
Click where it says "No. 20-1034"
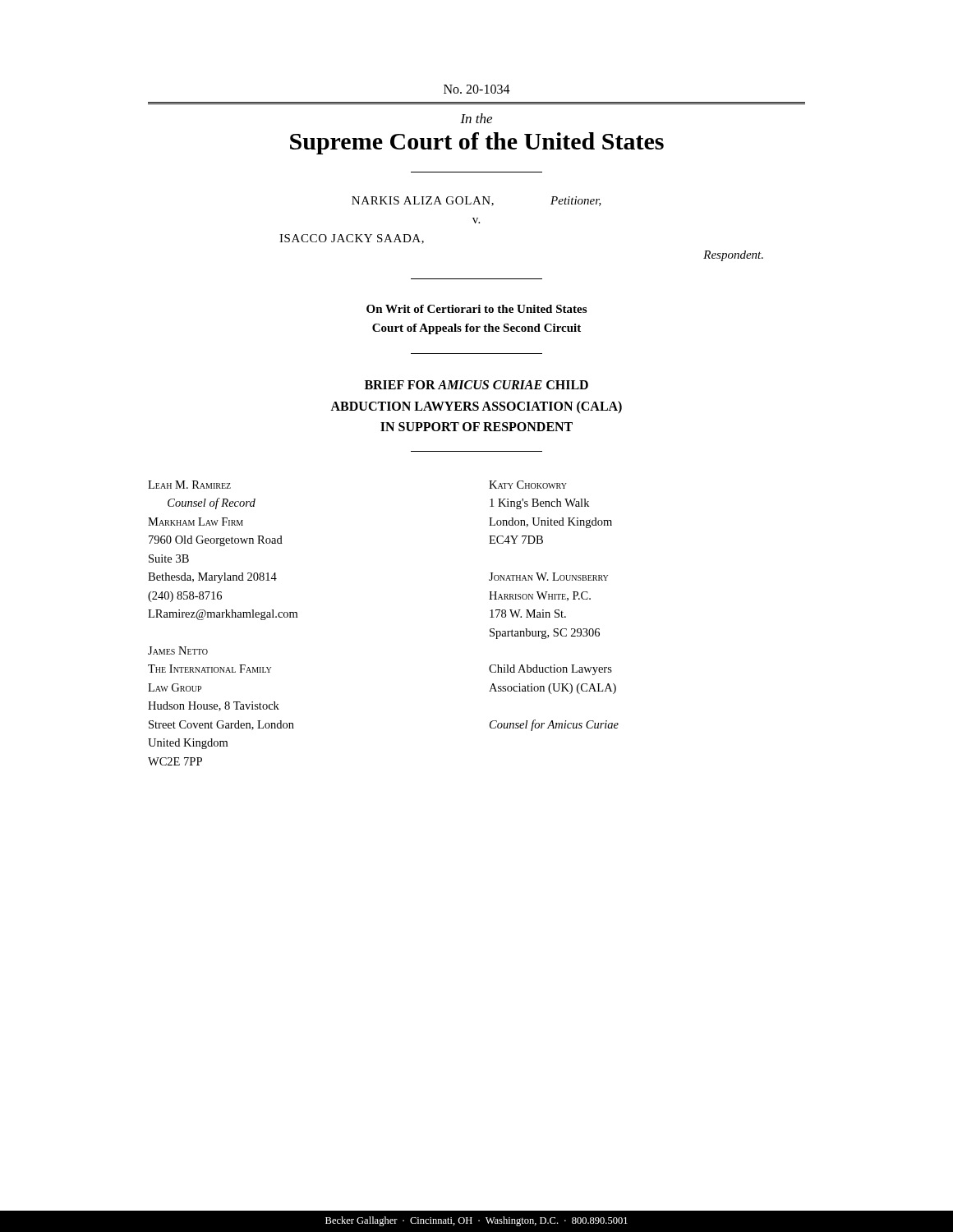[476, 89]
